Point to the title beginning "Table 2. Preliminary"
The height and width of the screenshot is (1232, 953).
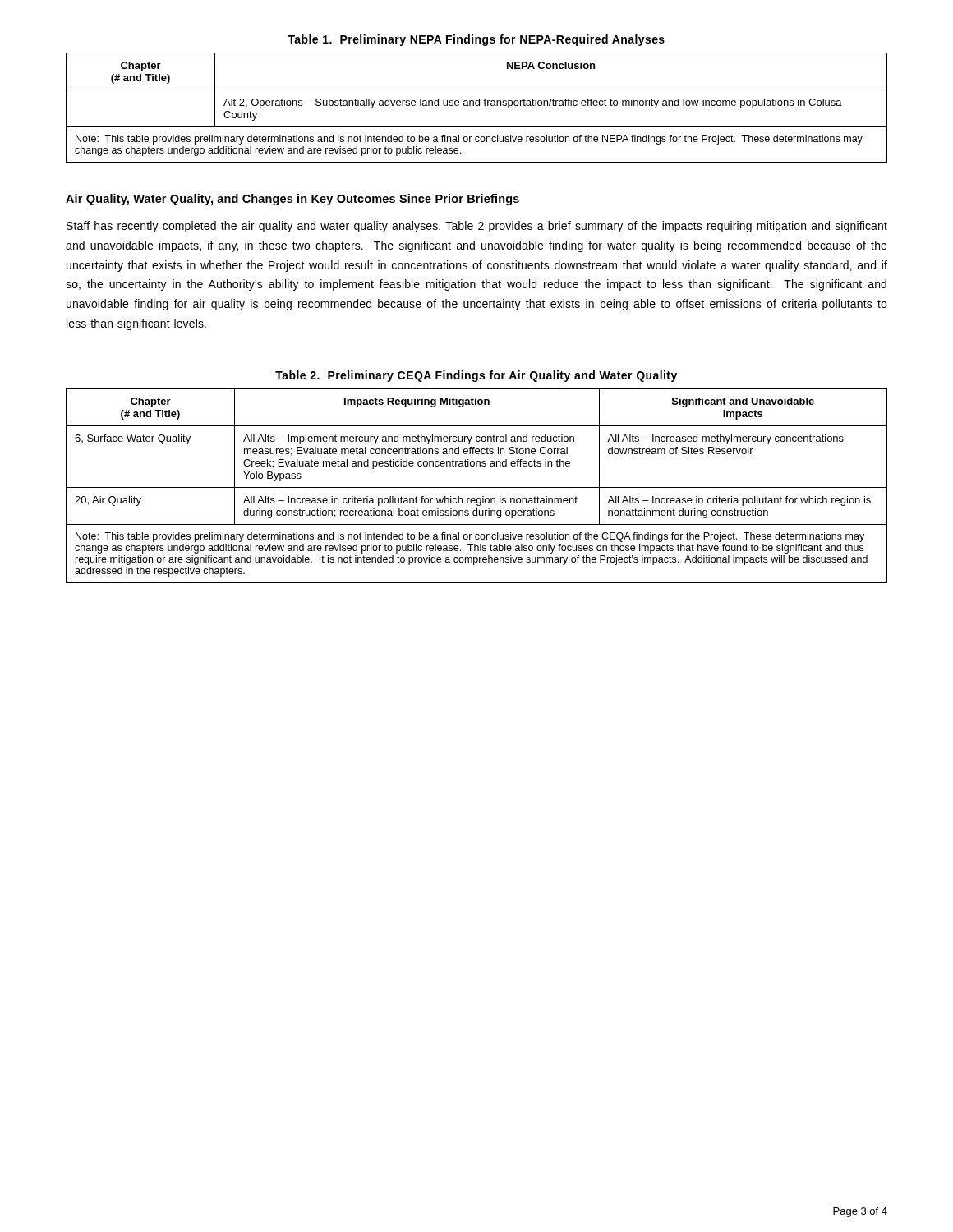(476, 375)
